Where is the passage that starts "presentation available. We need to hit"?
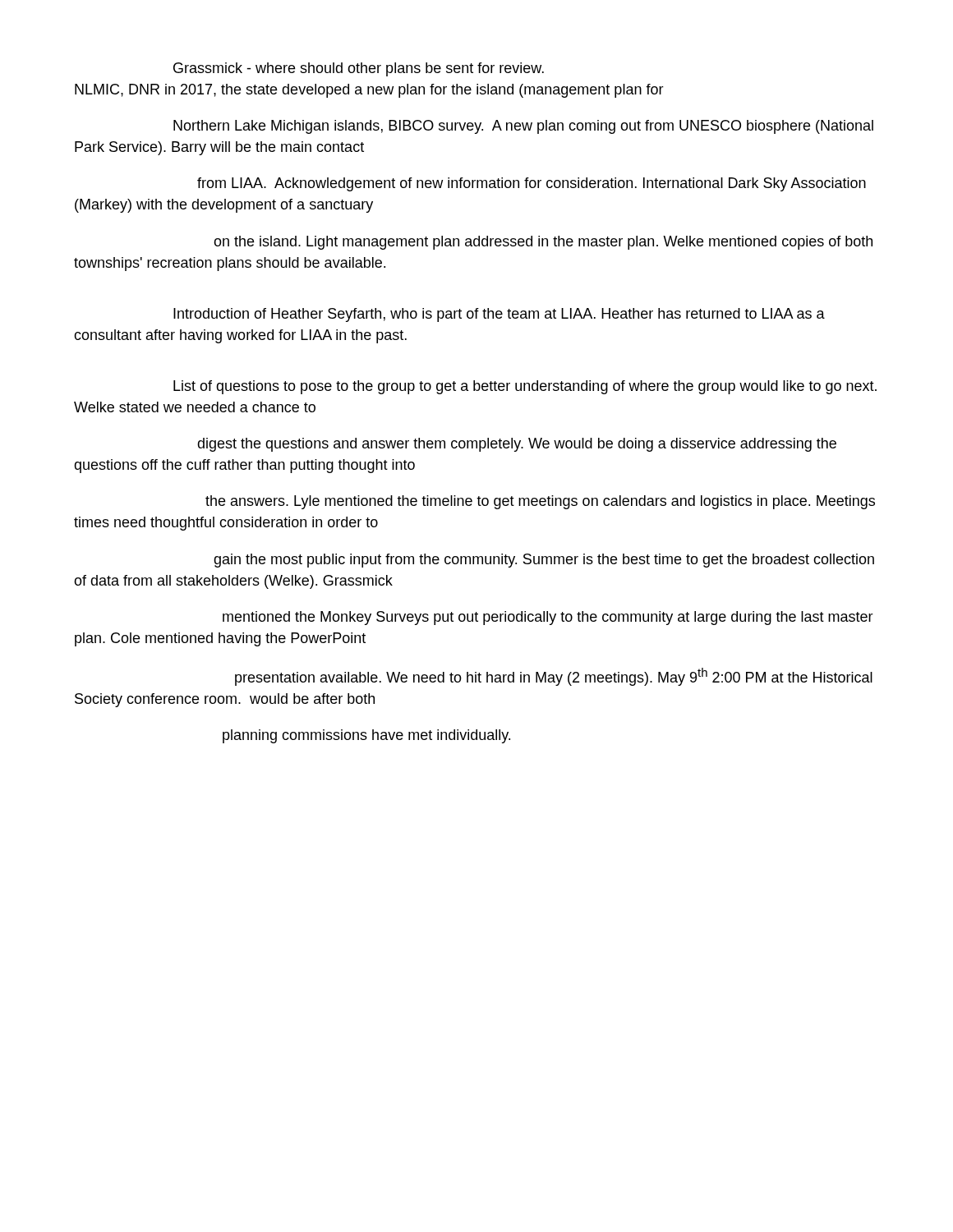The image size is (953, 1232). click(473, 686)
